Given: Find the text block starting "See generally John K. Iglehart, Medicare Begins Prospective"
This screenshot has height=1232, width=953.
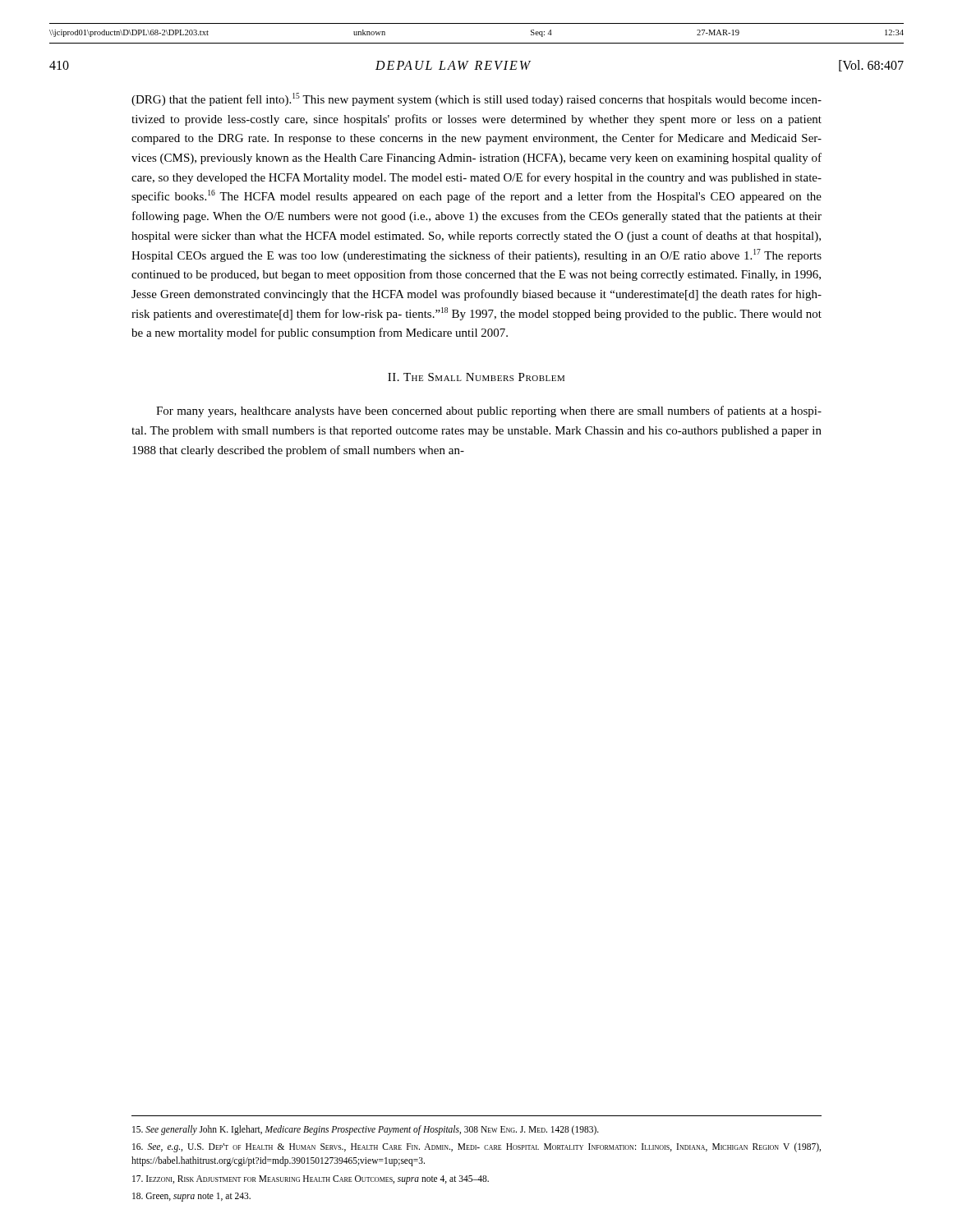Looking at the screenshot, I should (x=365, y=1129).
